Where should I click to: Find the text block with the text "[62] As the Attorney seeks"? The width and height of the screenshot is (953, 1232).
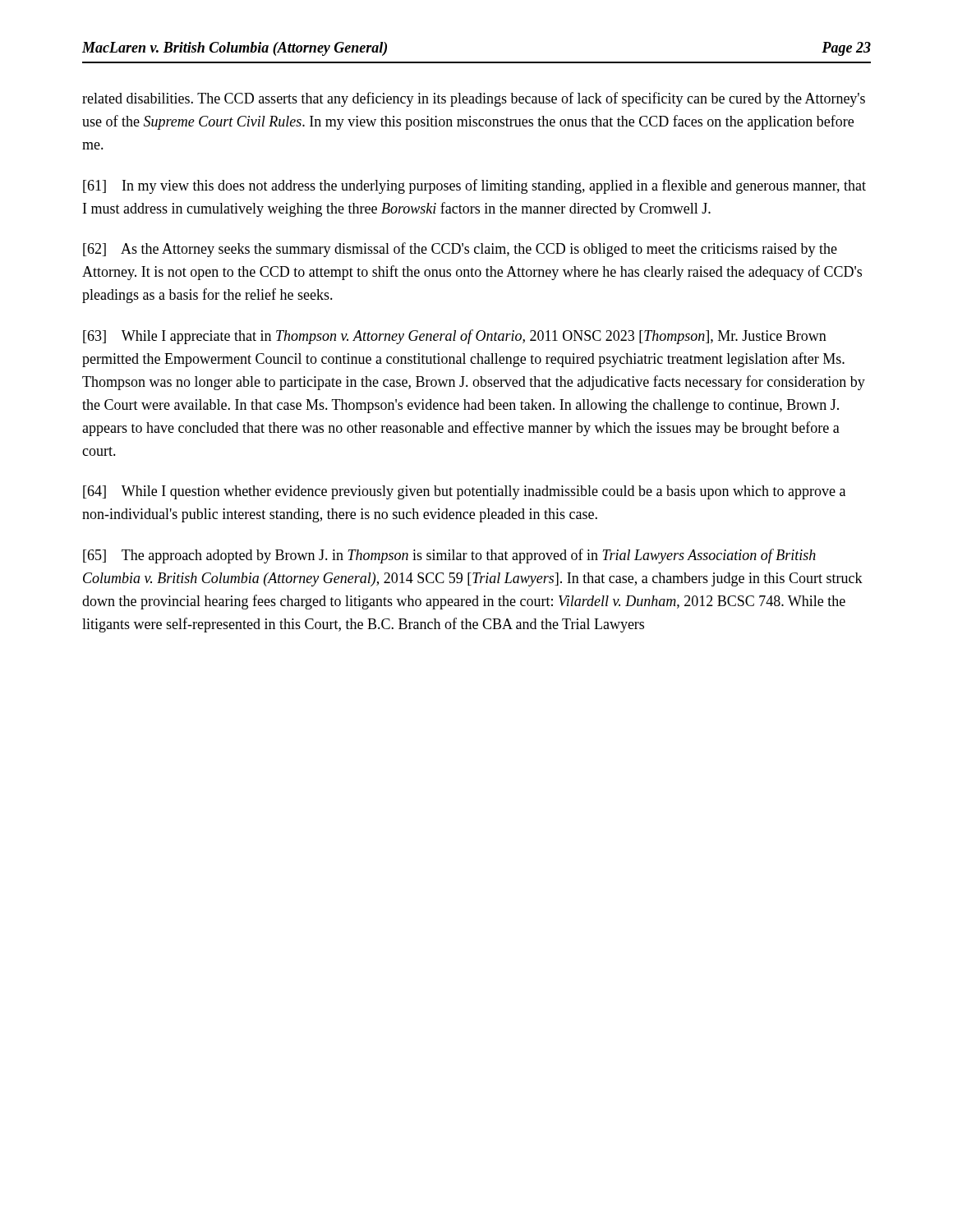click(472, 272)
